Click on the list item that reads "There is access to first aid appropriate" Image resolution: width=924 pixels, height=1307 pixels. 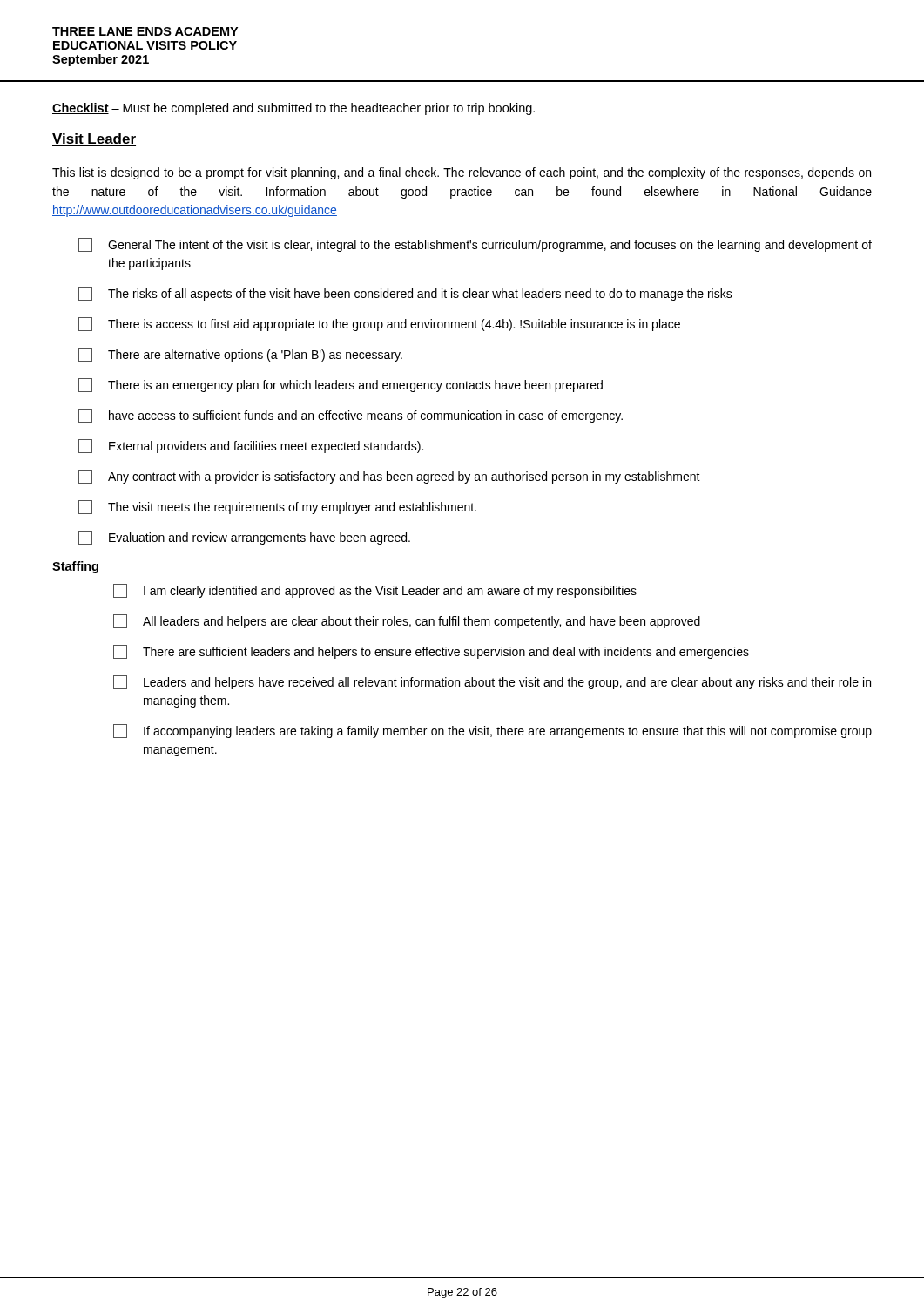tap(475, 325)
